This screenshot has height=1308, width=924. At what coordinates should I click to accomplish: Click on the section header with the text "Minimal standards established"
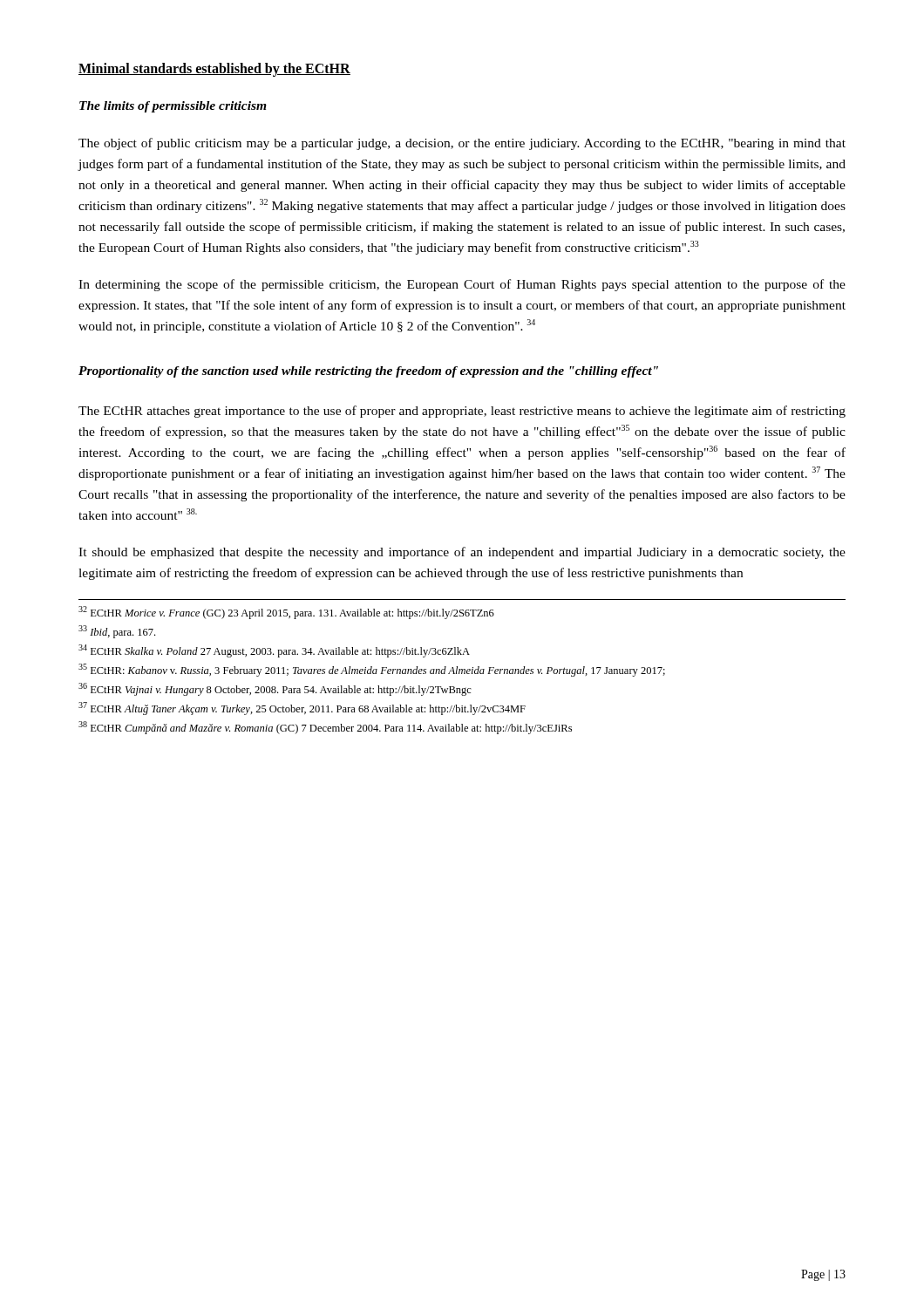214,68
